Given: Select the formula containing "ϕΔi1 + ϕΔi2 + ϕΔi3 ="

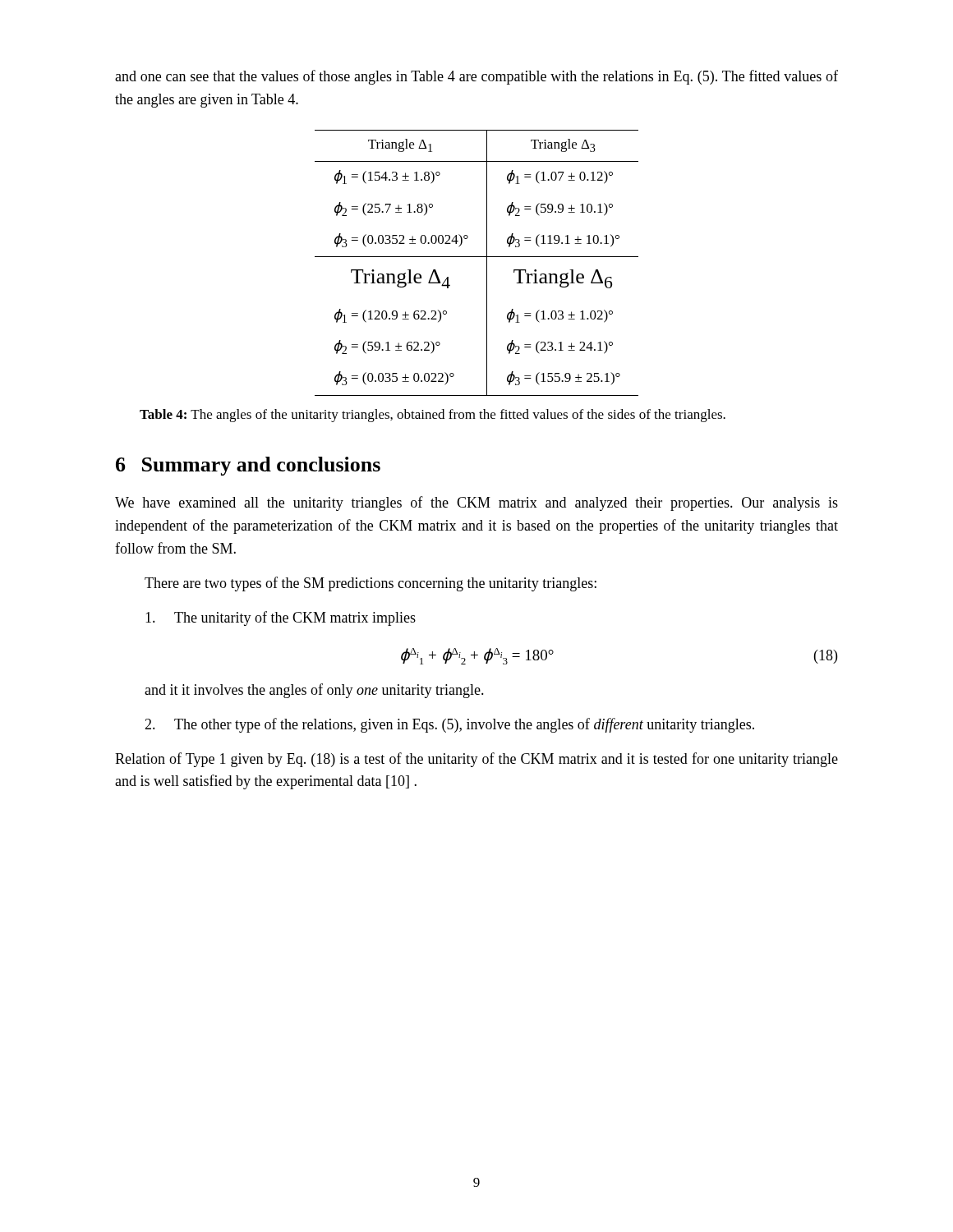Looking at the screenshot, I should coord(474,656).
